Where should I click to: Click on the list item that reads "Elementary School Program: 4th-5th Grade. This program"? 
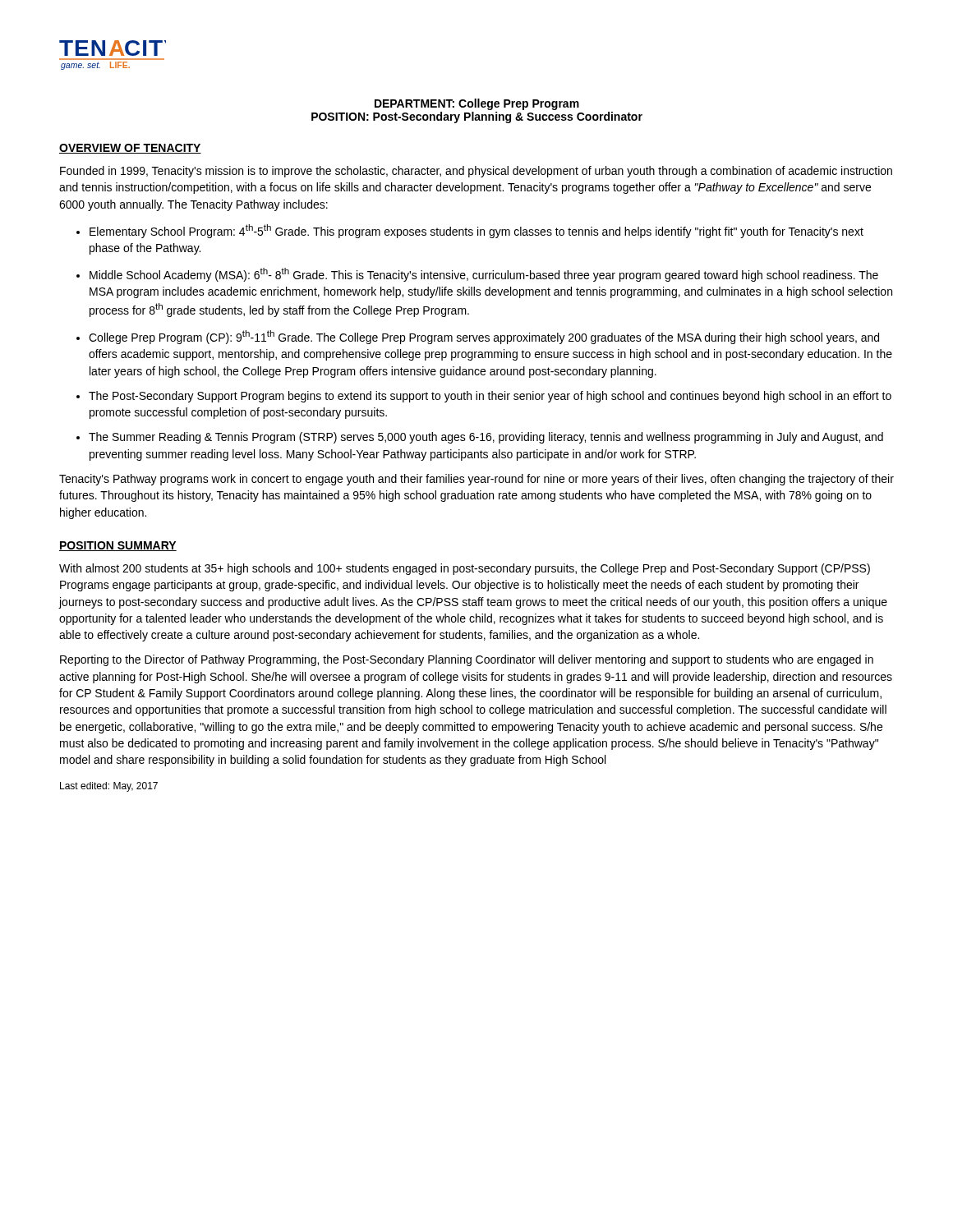coord(476,238)
